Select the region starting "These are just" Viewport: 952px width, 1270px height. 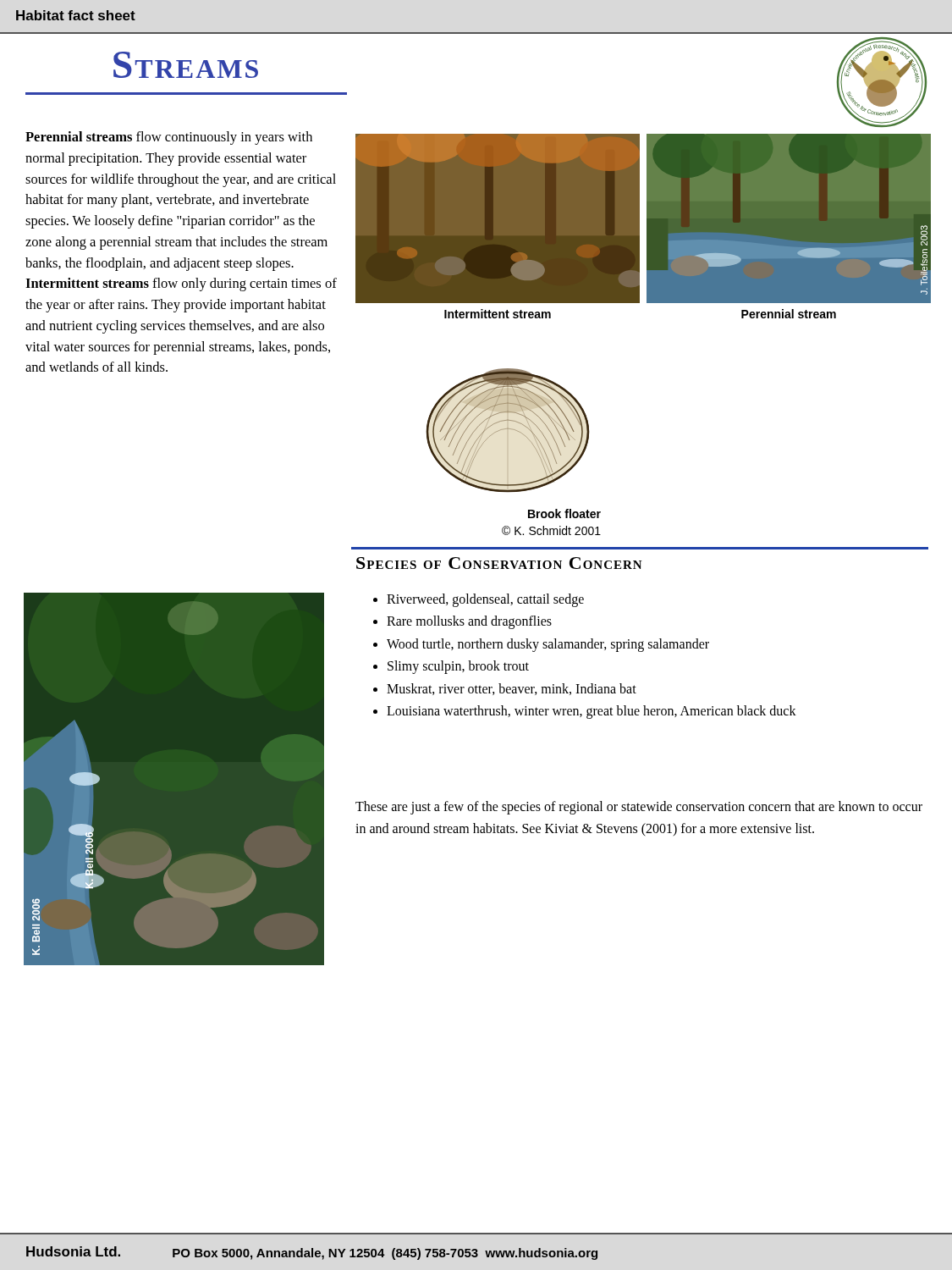(639, 817)
